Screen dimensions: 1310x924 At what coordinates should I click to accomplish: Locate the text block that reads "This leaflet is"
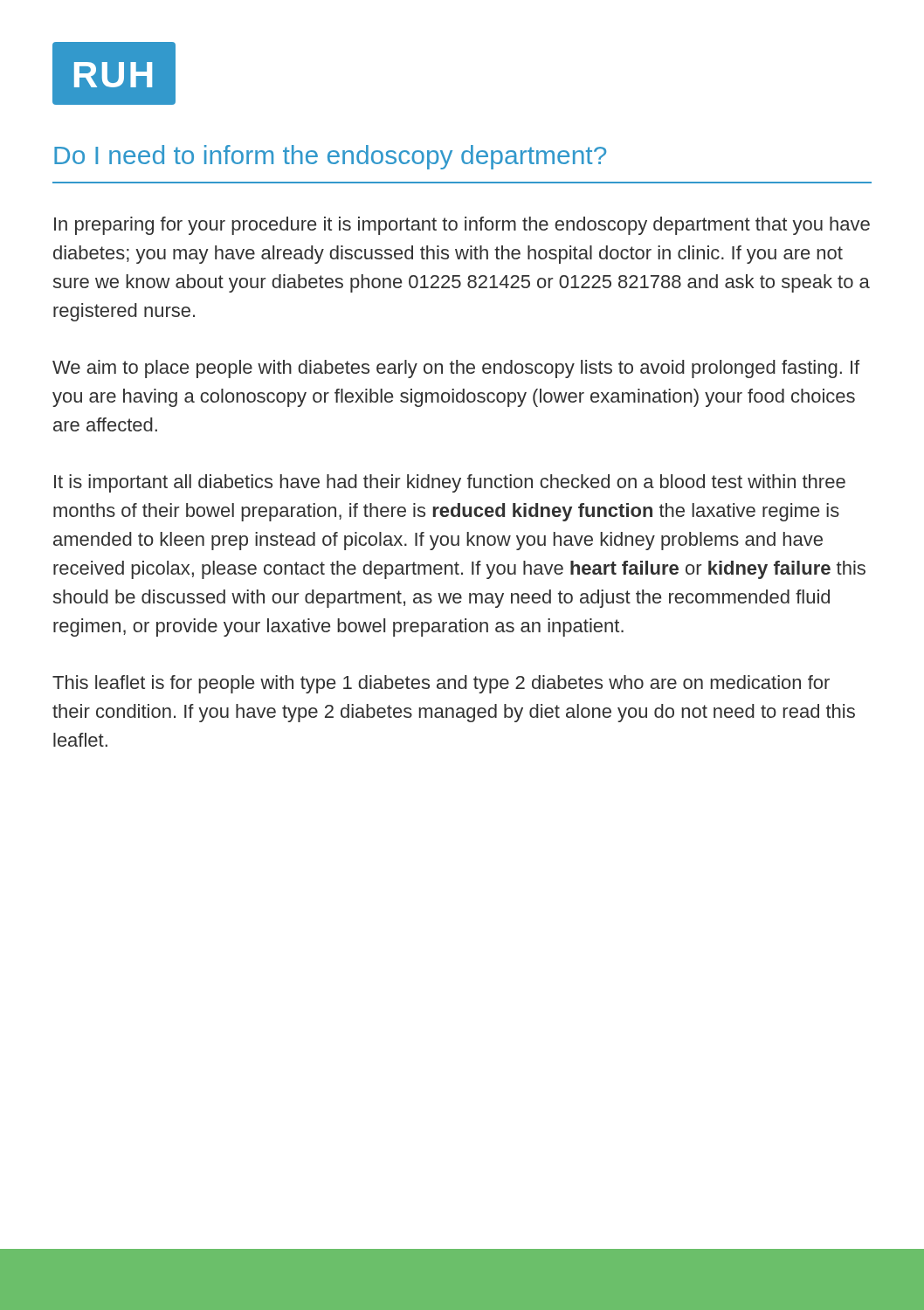(x=454, y=711)
